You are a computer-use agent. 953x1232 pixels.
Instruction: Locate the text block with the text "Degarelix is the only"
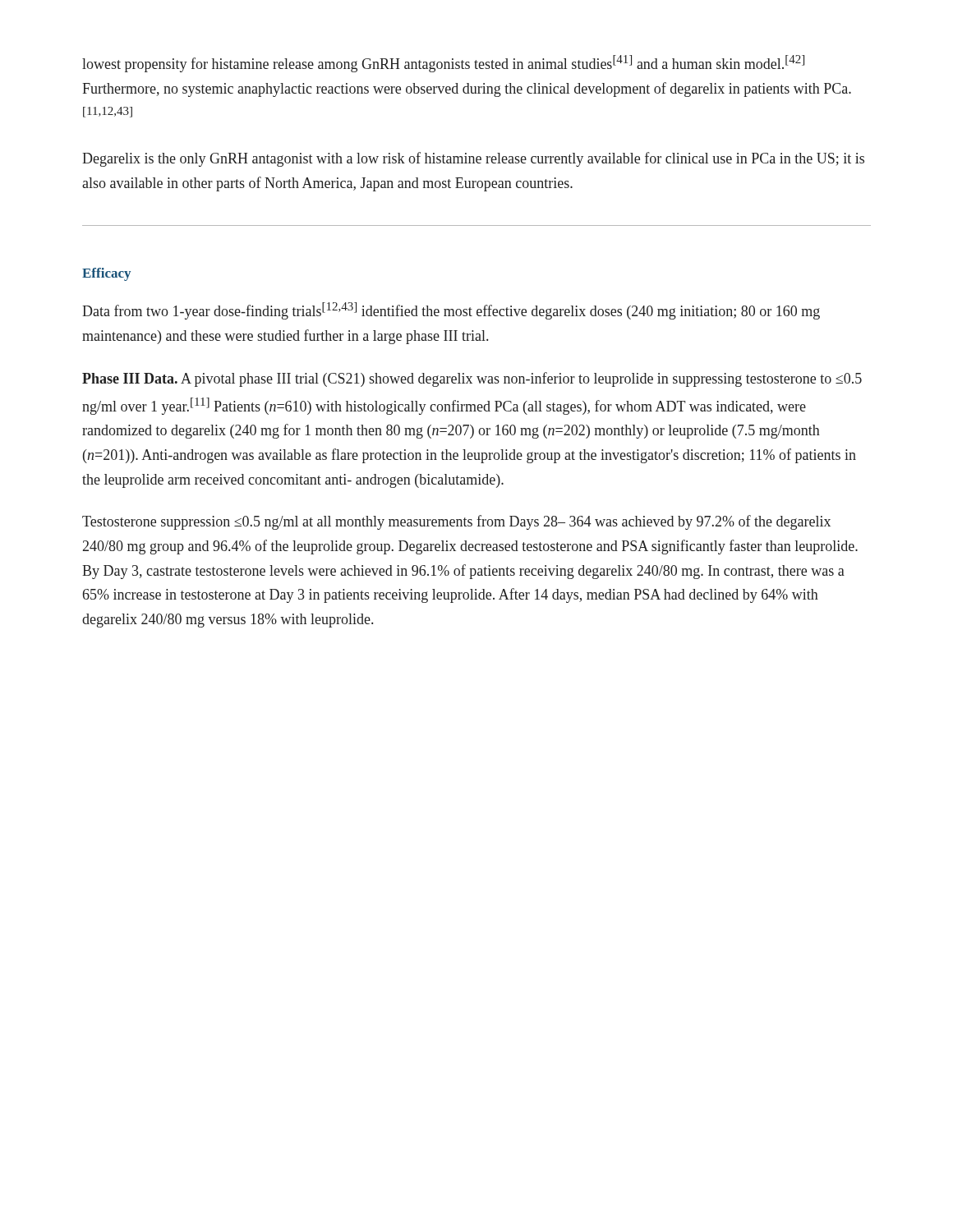point(474,171)
